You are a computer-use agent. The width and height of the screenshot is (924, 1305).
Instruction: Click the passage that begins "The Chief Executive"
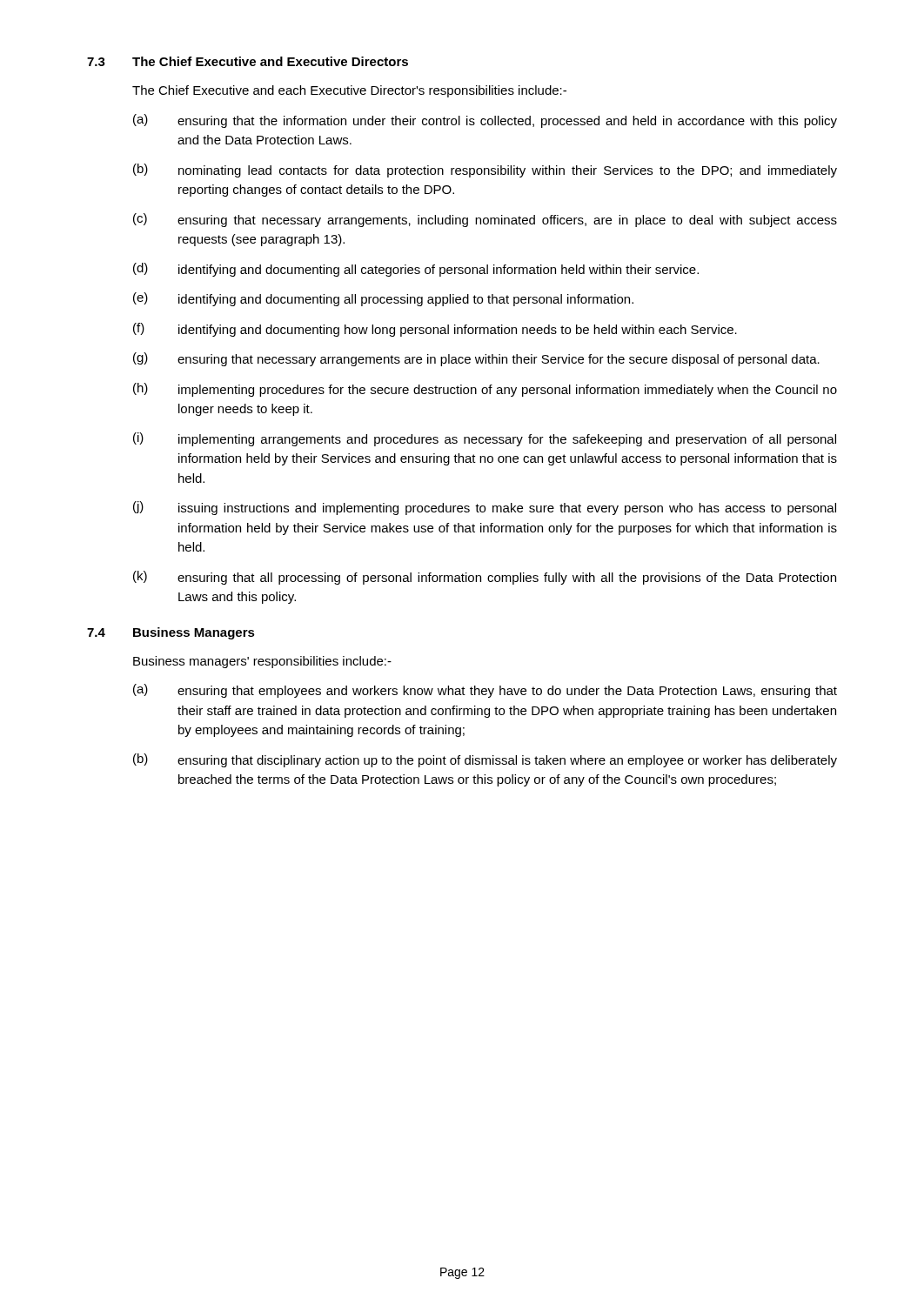pos(350,90)
